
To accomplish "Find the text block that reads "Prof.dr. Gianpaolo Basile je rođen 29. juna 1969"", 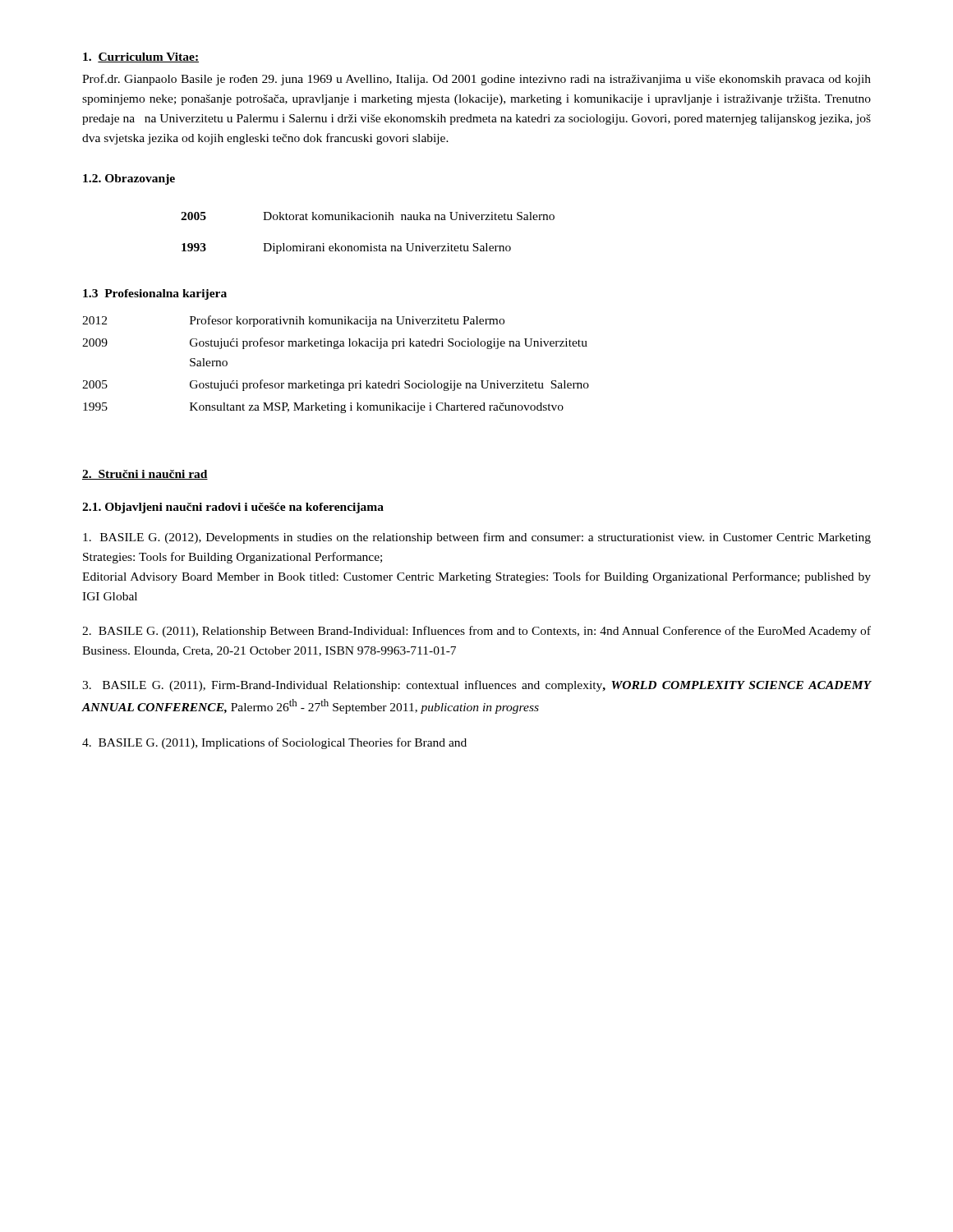I will point(476,108).
